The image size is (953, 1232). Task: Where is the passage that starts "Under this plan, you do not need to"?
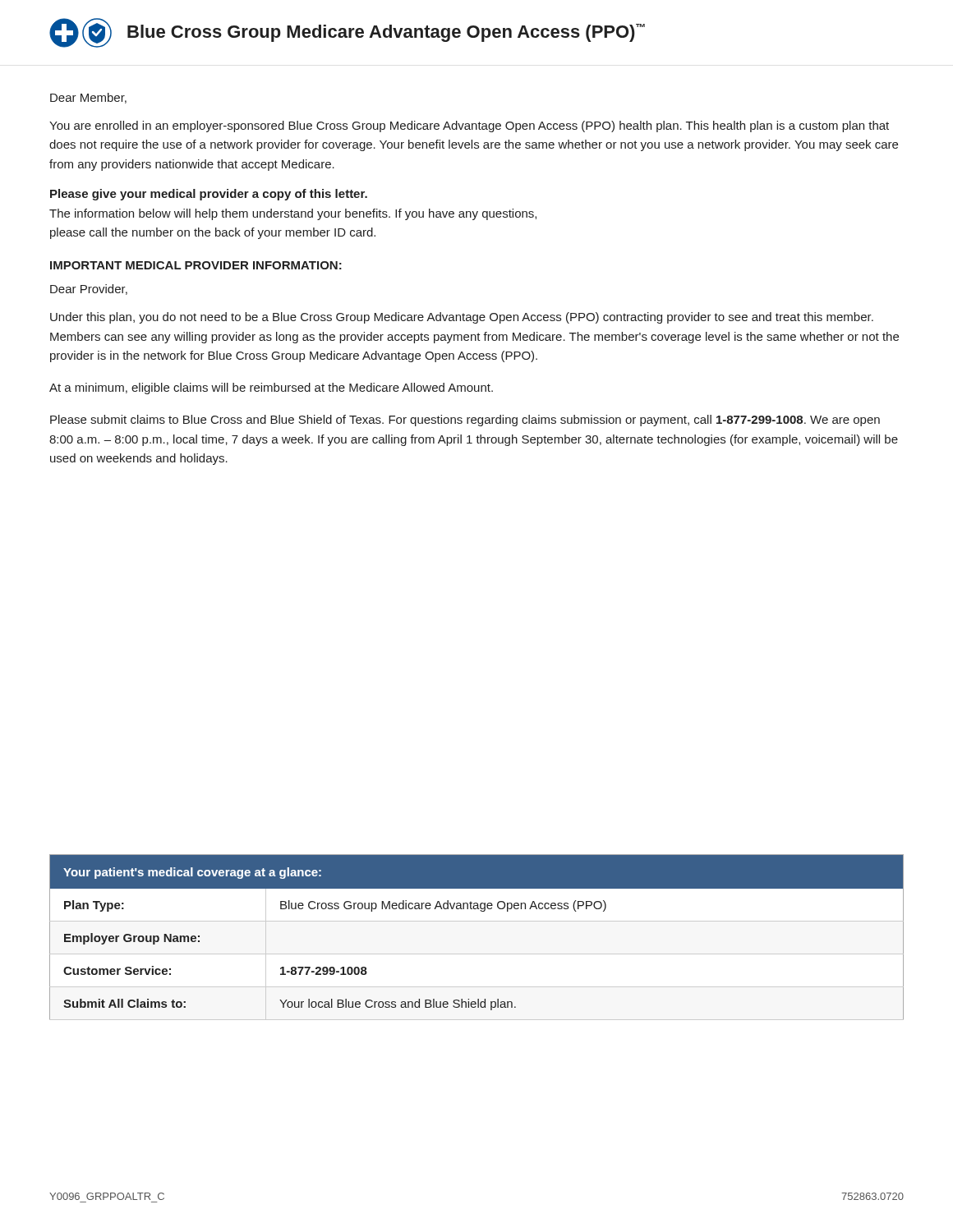tap(474, 336)
